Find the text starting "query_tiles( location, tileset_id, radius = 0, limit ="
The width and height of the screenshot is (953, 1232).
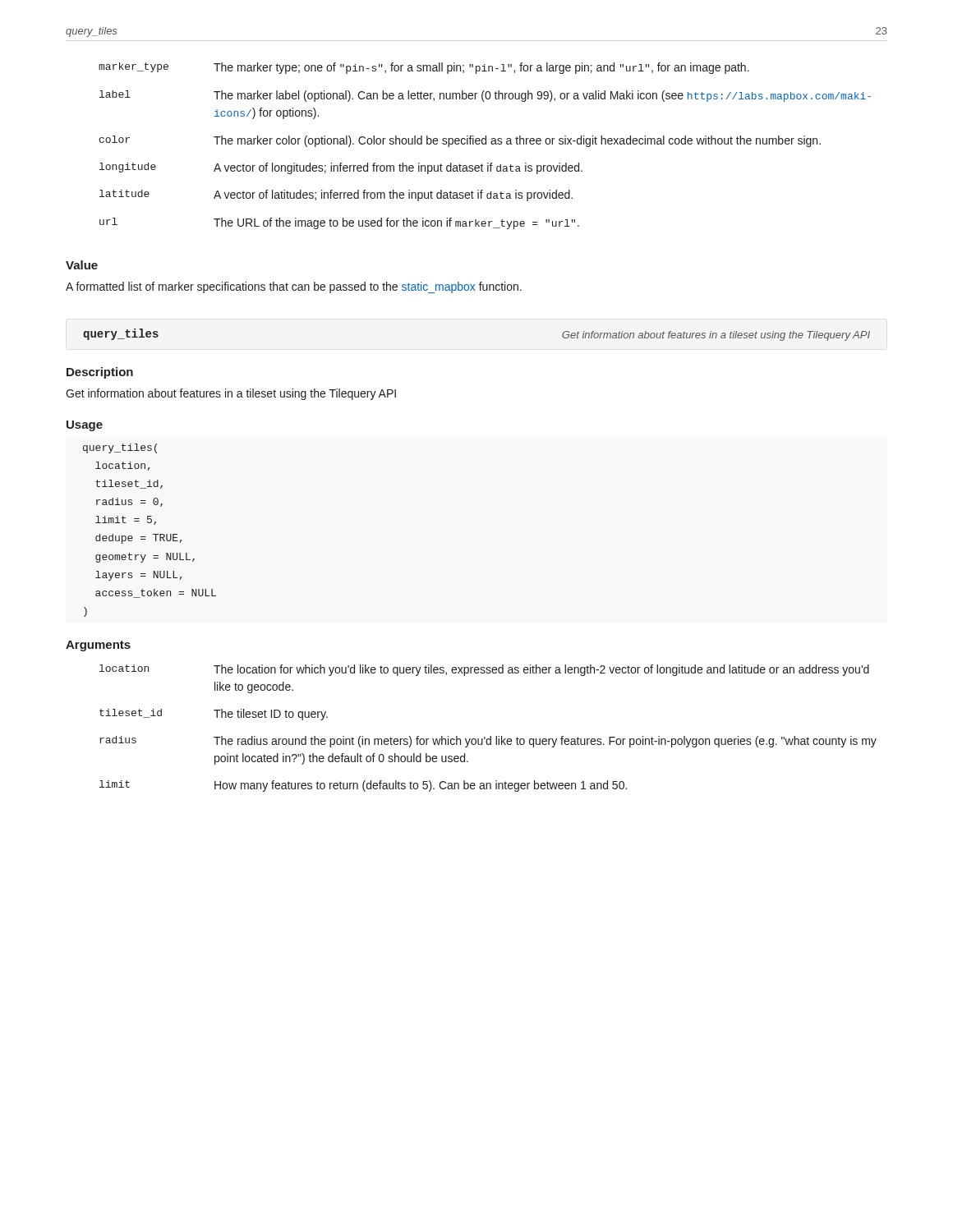pyautogui.click(x=120, y=448)
